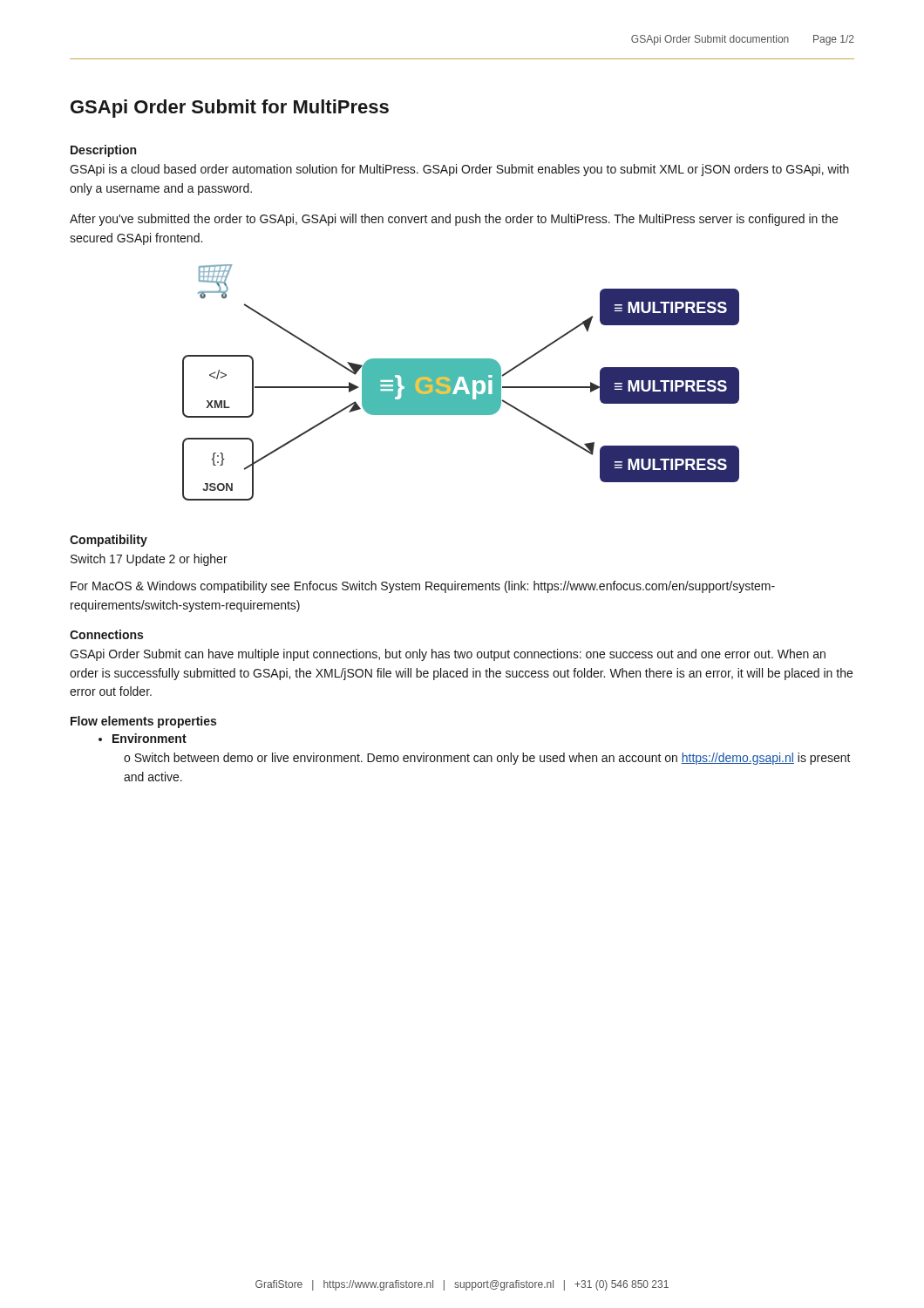This screenshot has height=1308, width=924.
Task: Select the text block with the text "GSApi Order Submit can have multiple input connections,"
Action: 462,673
